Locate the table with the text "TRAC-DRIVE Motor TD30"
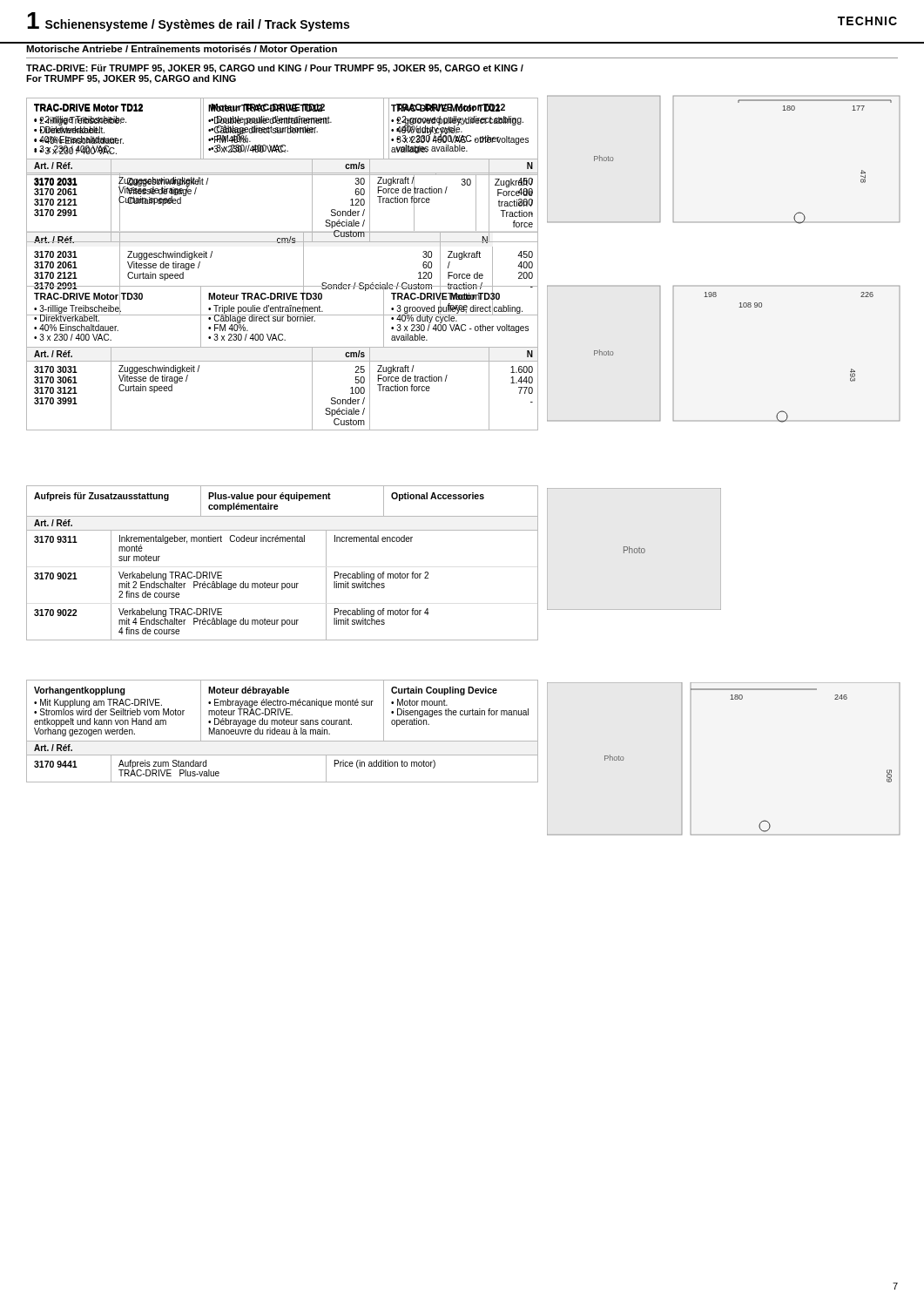This screenshot has width=924, height=1307. [282, 358]
